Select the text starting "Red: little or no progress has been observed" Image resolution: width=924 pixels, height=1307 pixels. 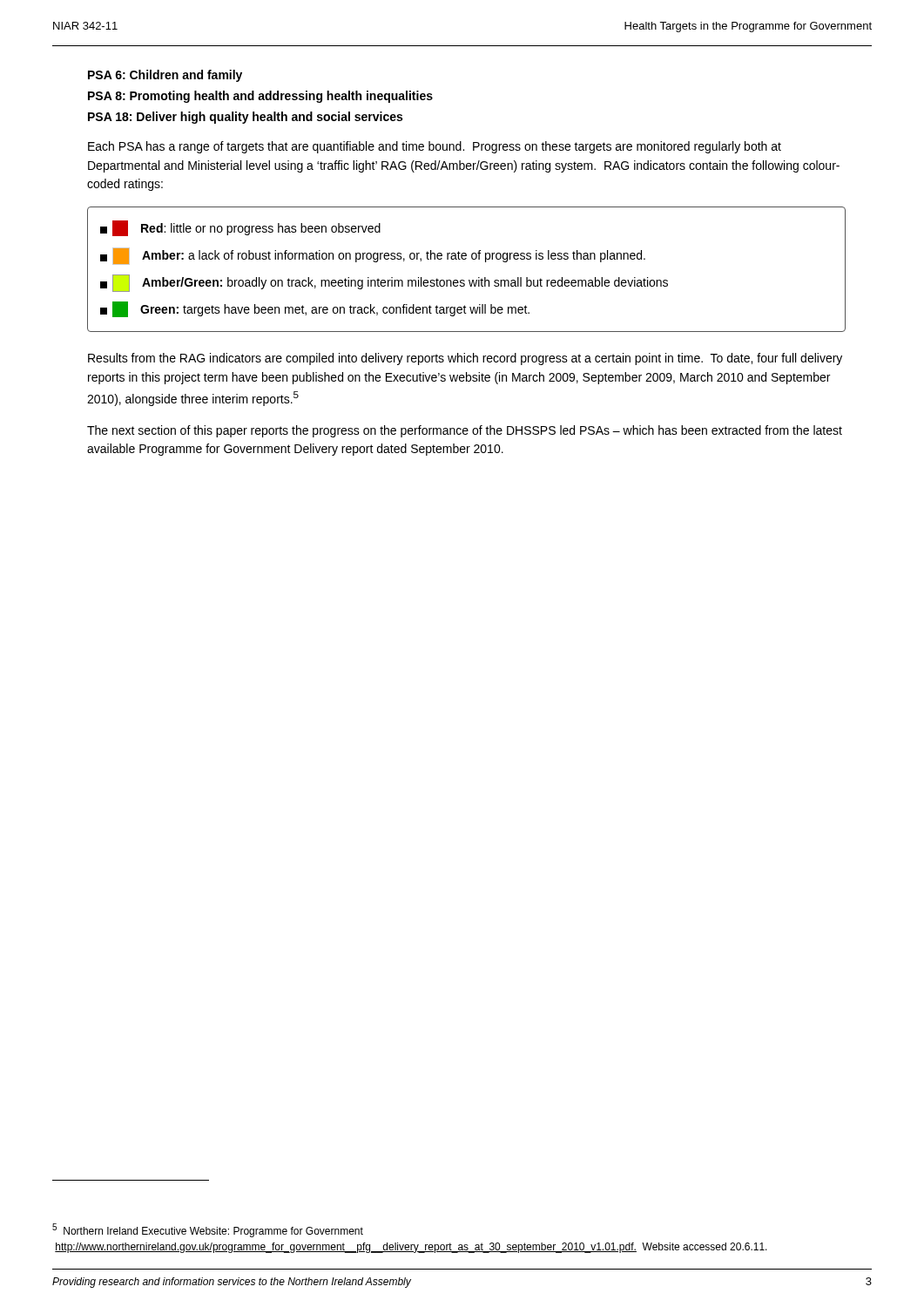pos(240,228)
